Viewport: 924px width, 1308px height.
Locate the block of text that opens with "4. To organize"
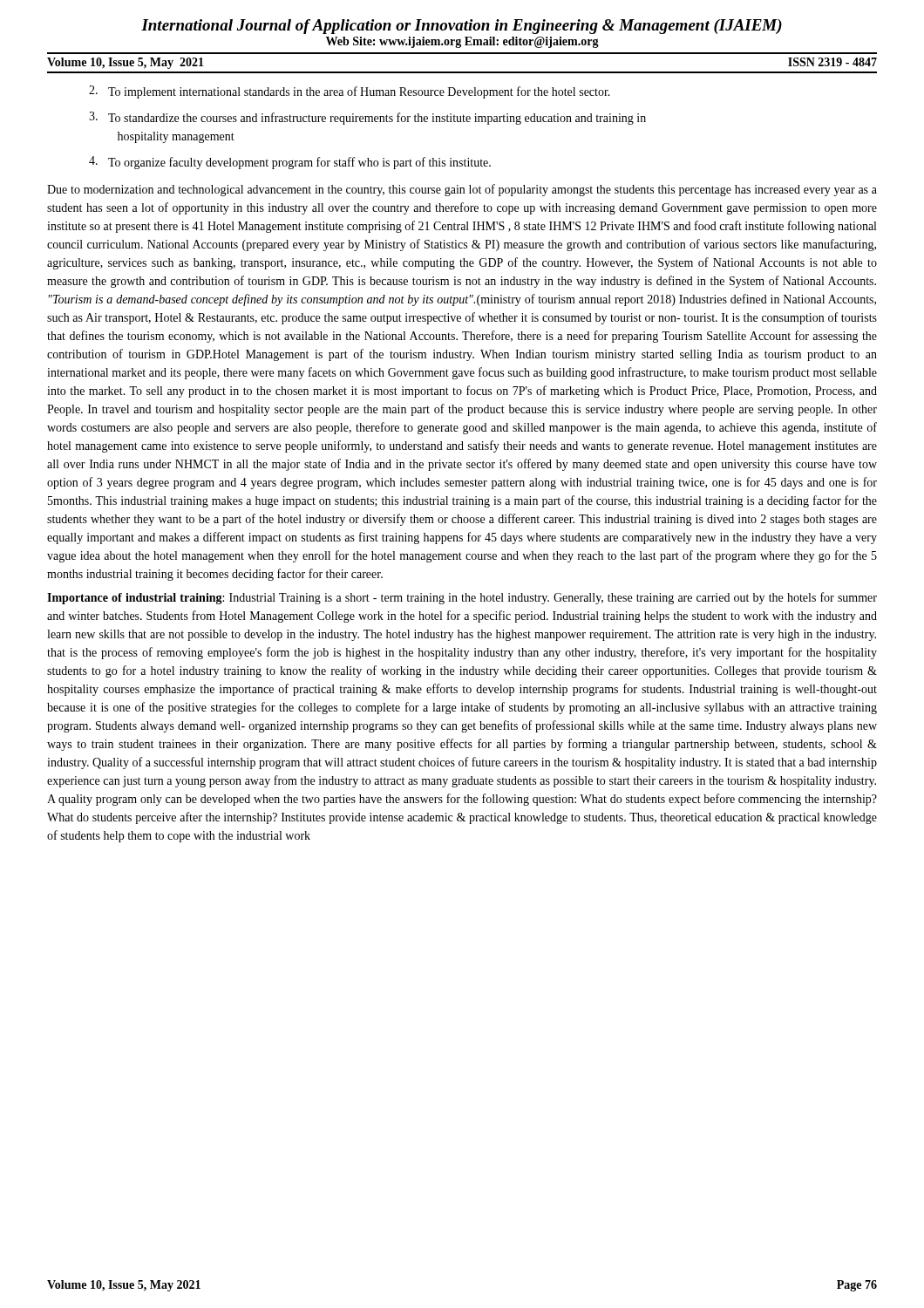pos(290,163)
